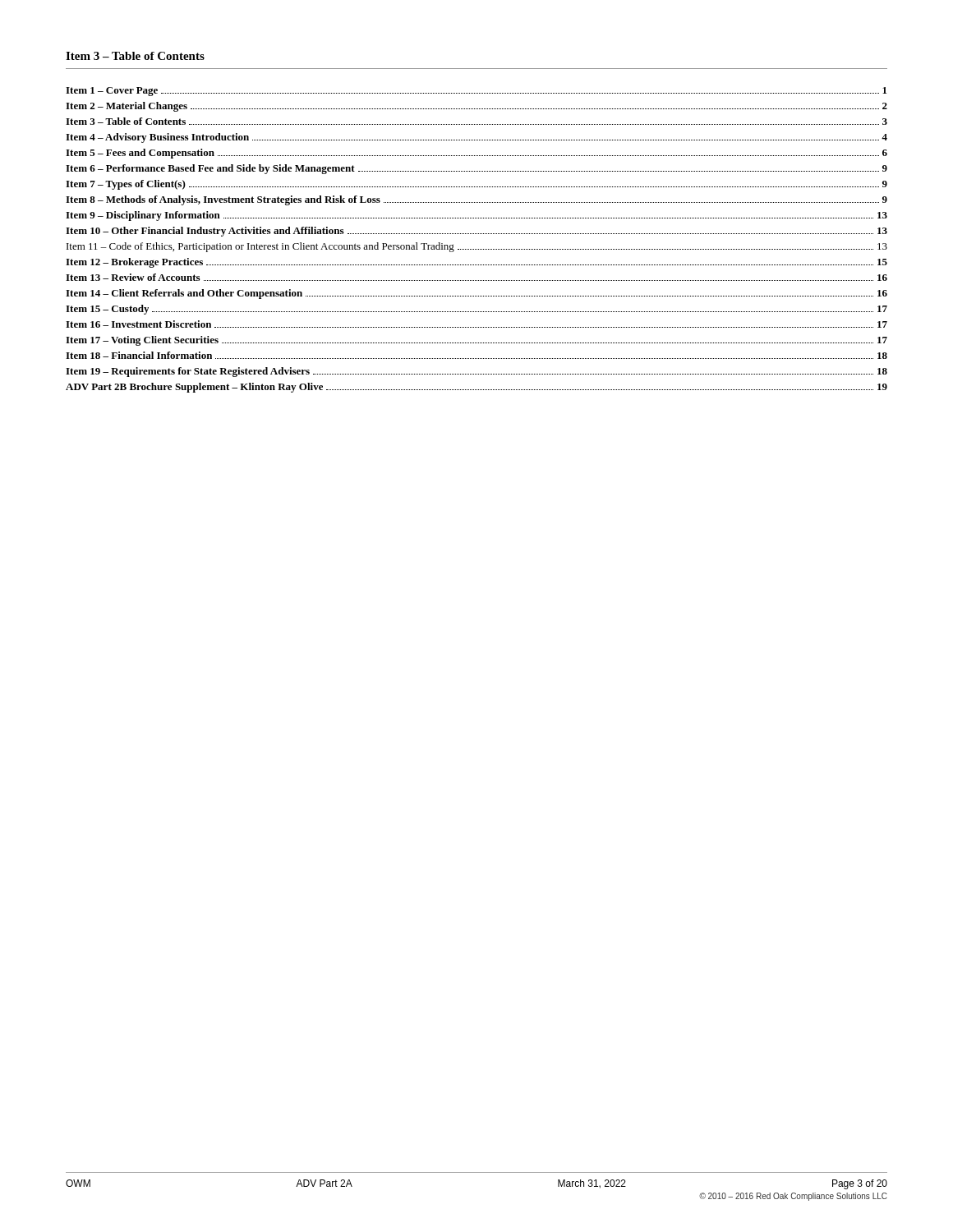The height and width of the screenshot is (1232, 953).
Task: Find the list item that reads "Item 16 – Investment Discretion 17"
Action: click(x=476, y=324)
